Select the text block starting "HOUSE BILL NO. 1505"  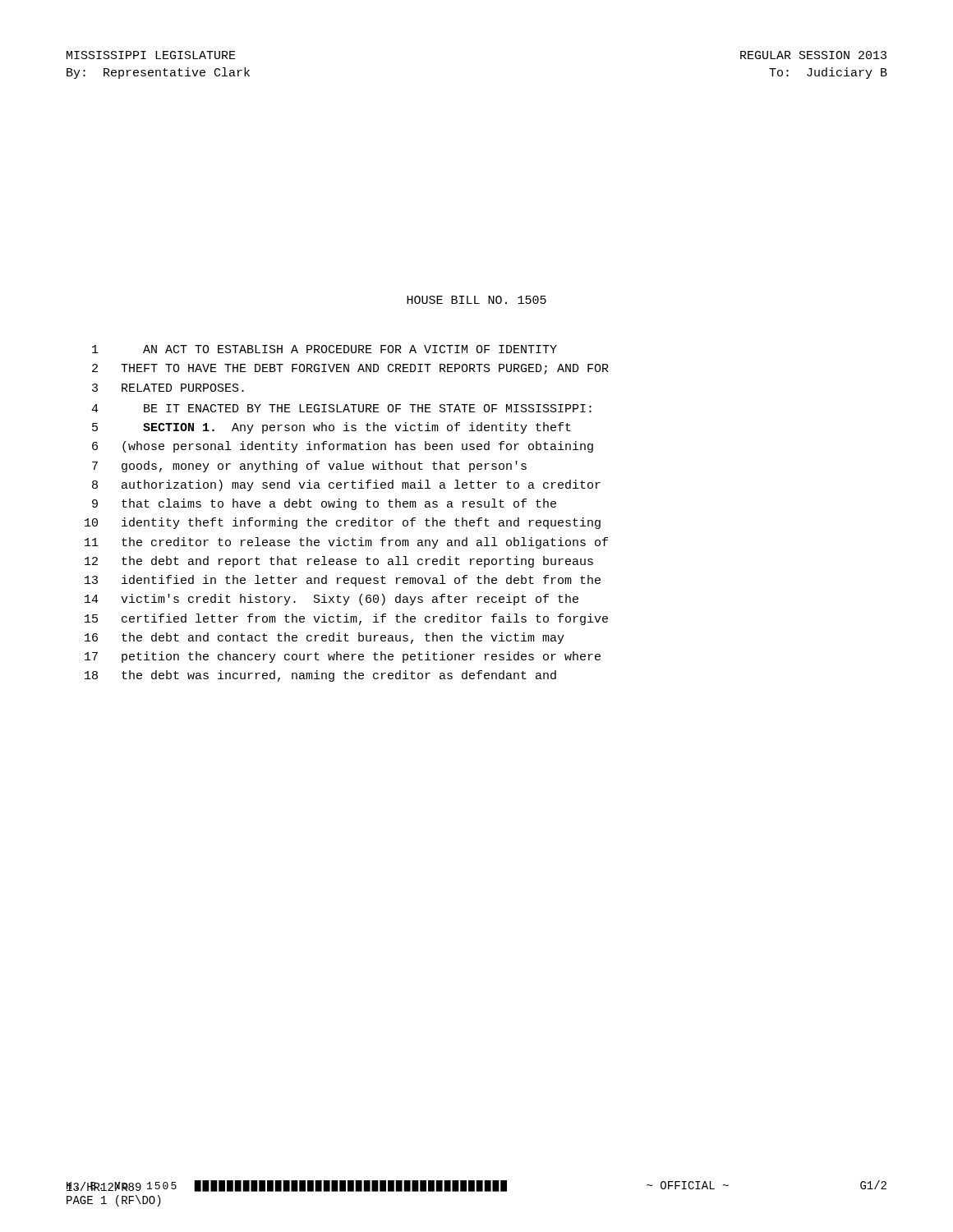coord(476,301)
